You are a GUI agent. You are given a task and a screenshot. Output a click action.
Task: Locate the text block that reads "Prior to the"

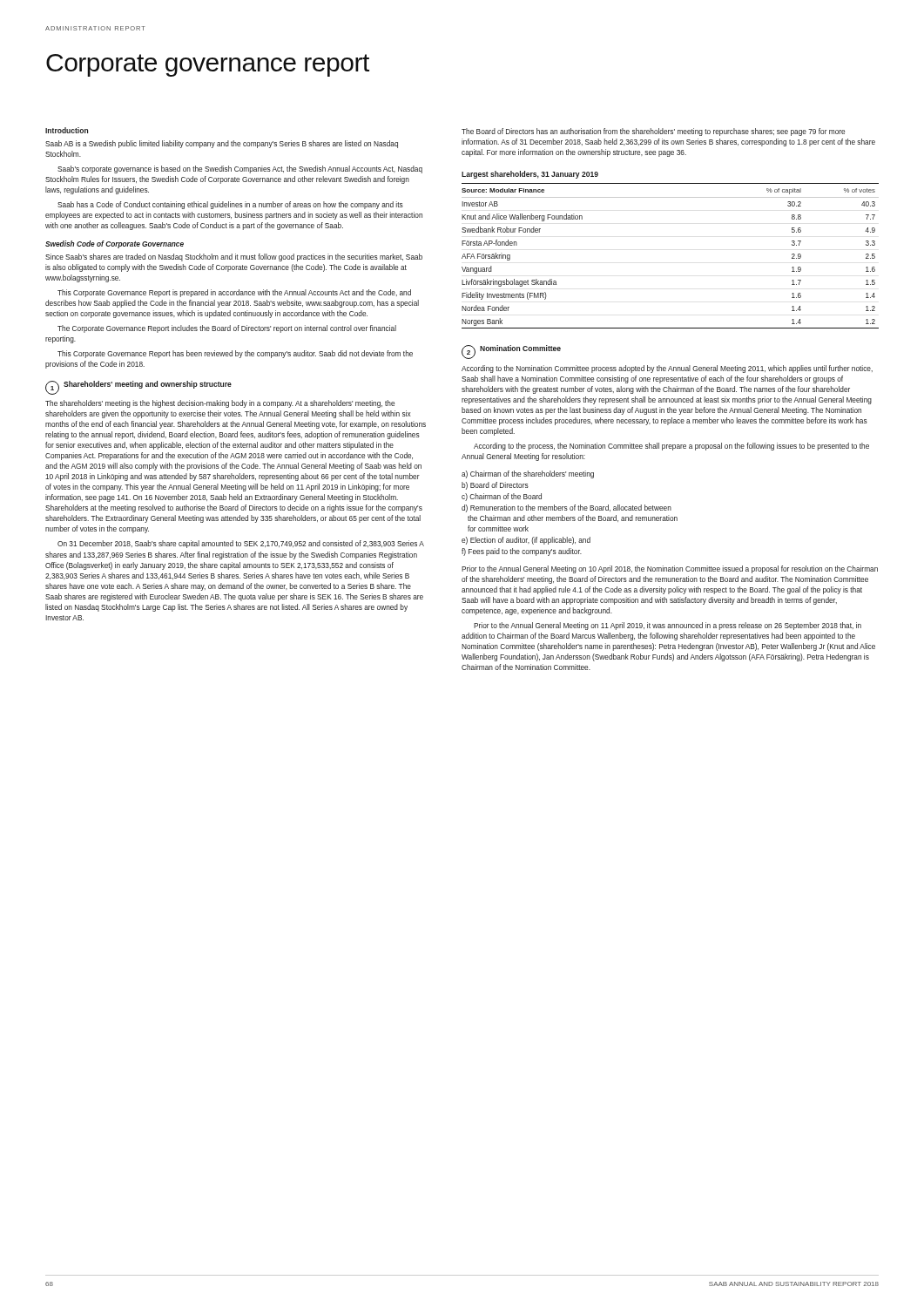[670, 619]
